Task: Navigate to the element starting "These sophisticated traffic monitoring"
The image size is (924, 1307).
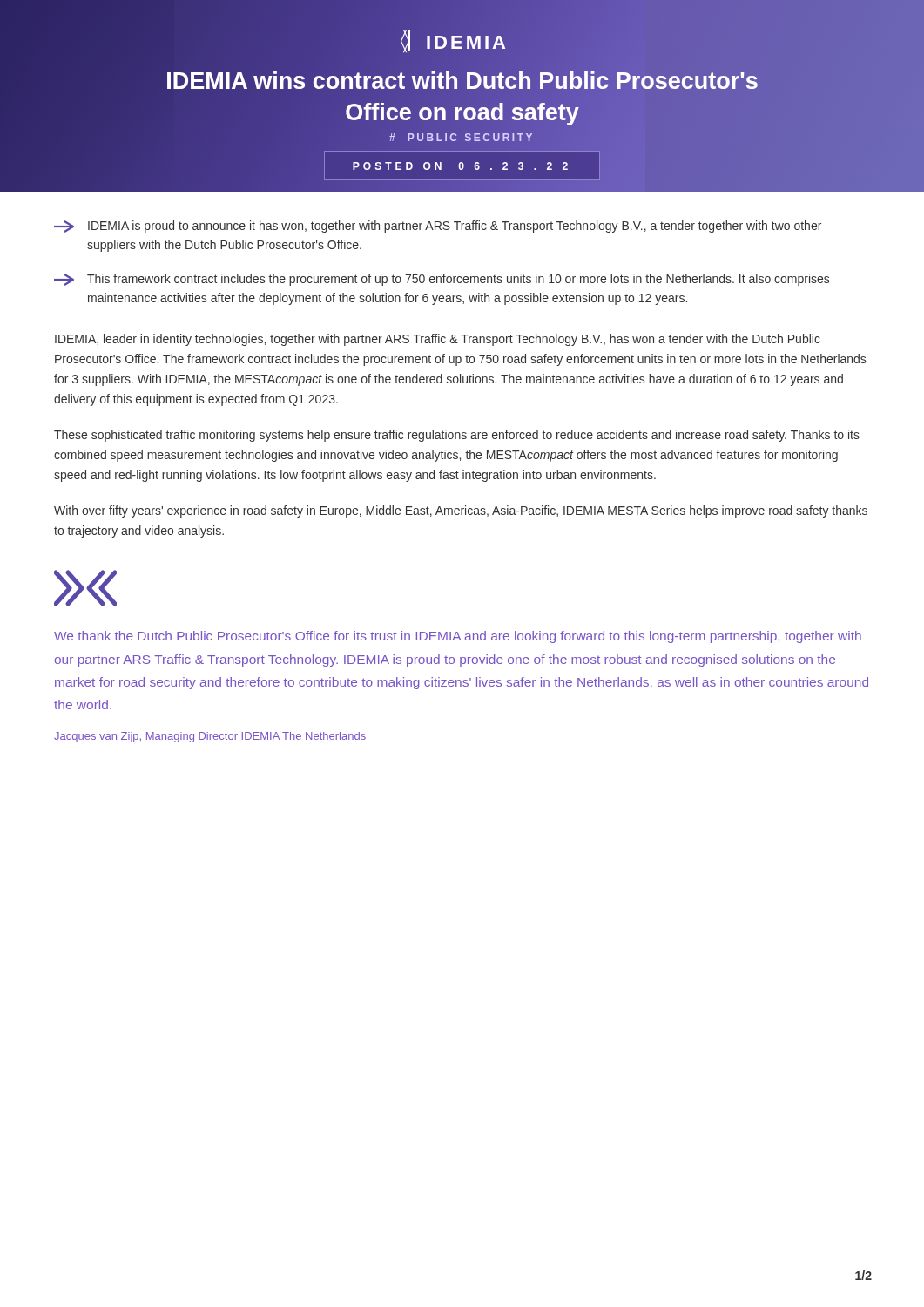Action: click(x=457, y=455)
